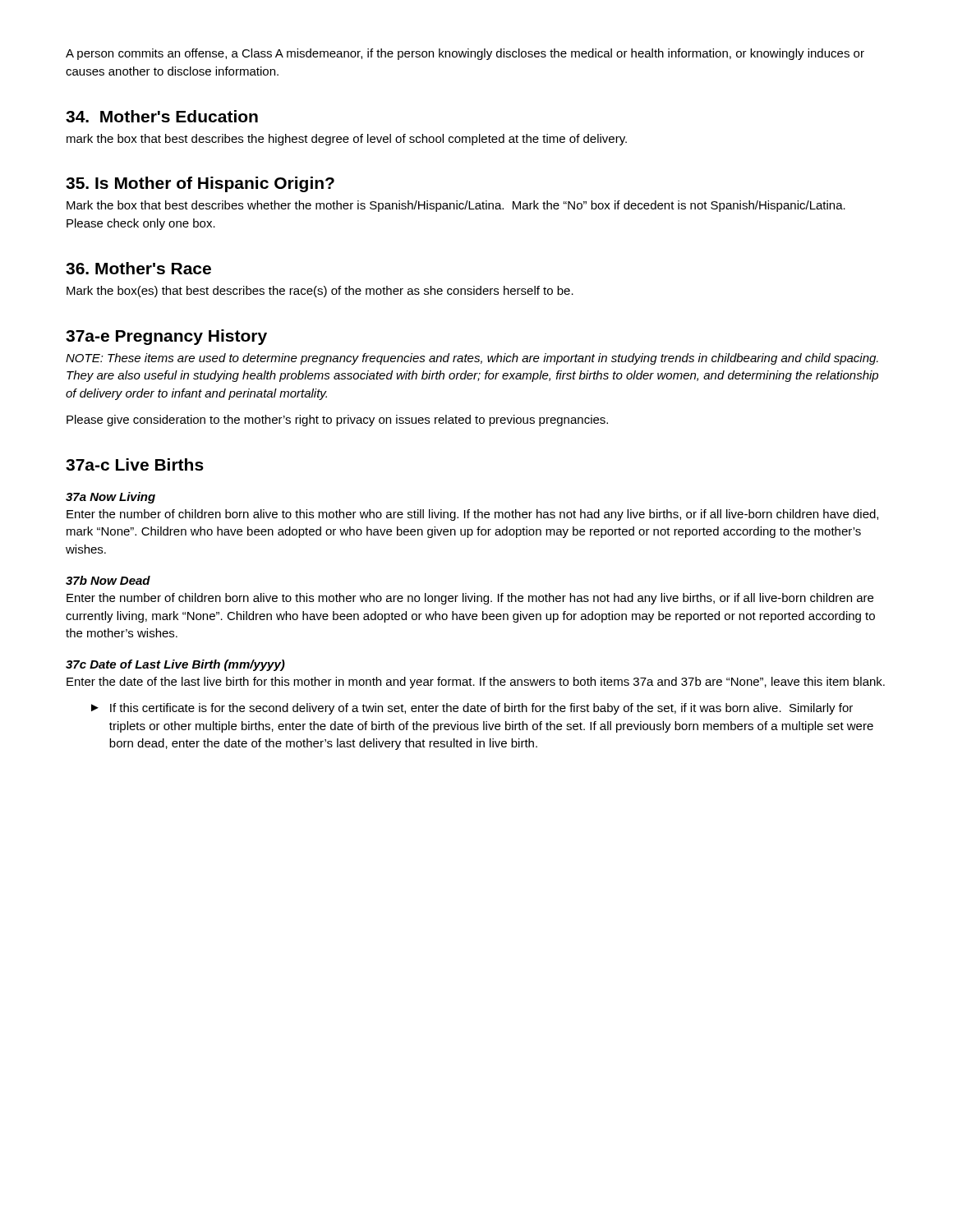
Task: Locate the section header containing "35. Is Mother of"
Action: [x=200, y=183]
